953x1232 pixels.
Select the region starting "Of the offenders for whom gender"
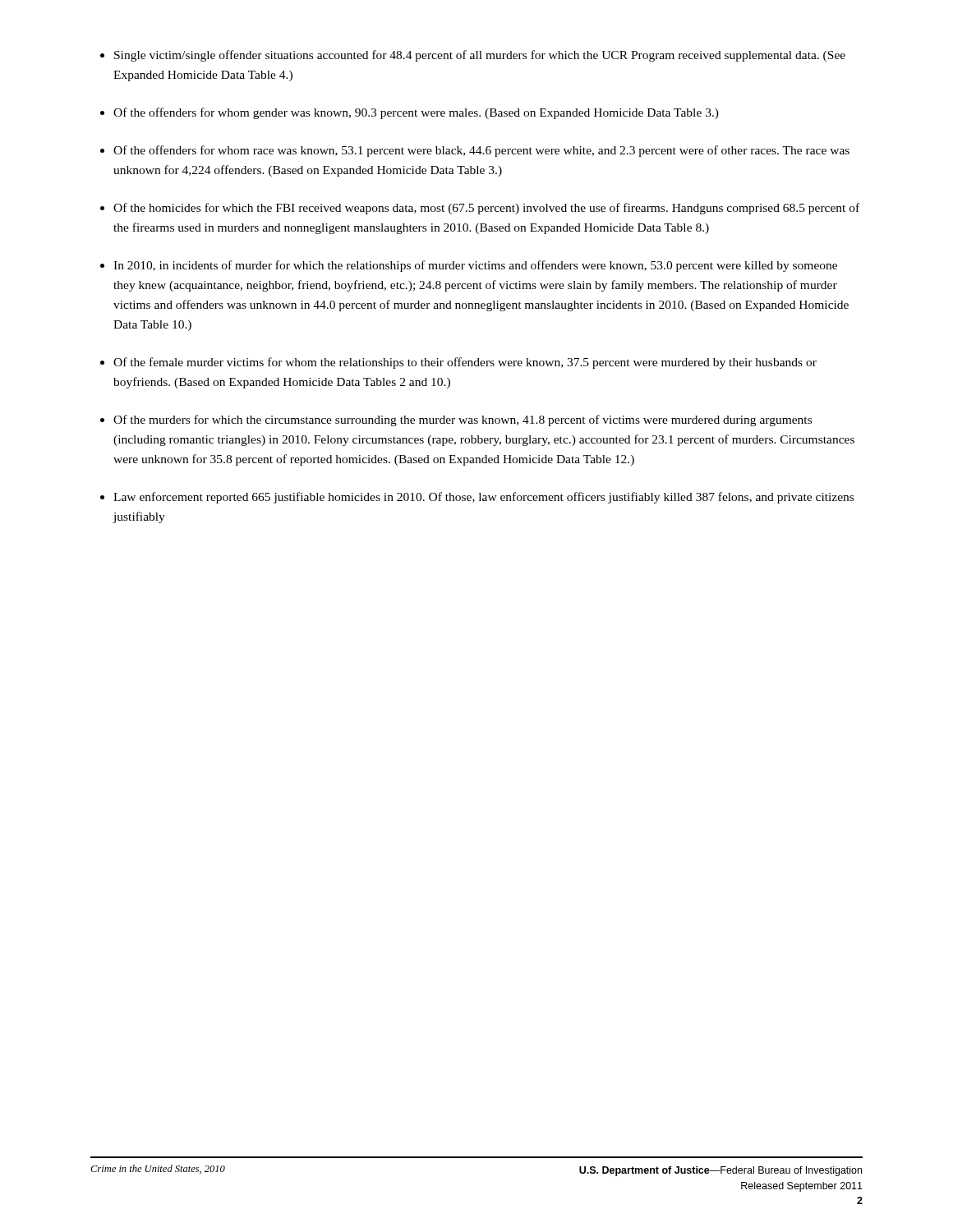(x=416, y=112)
